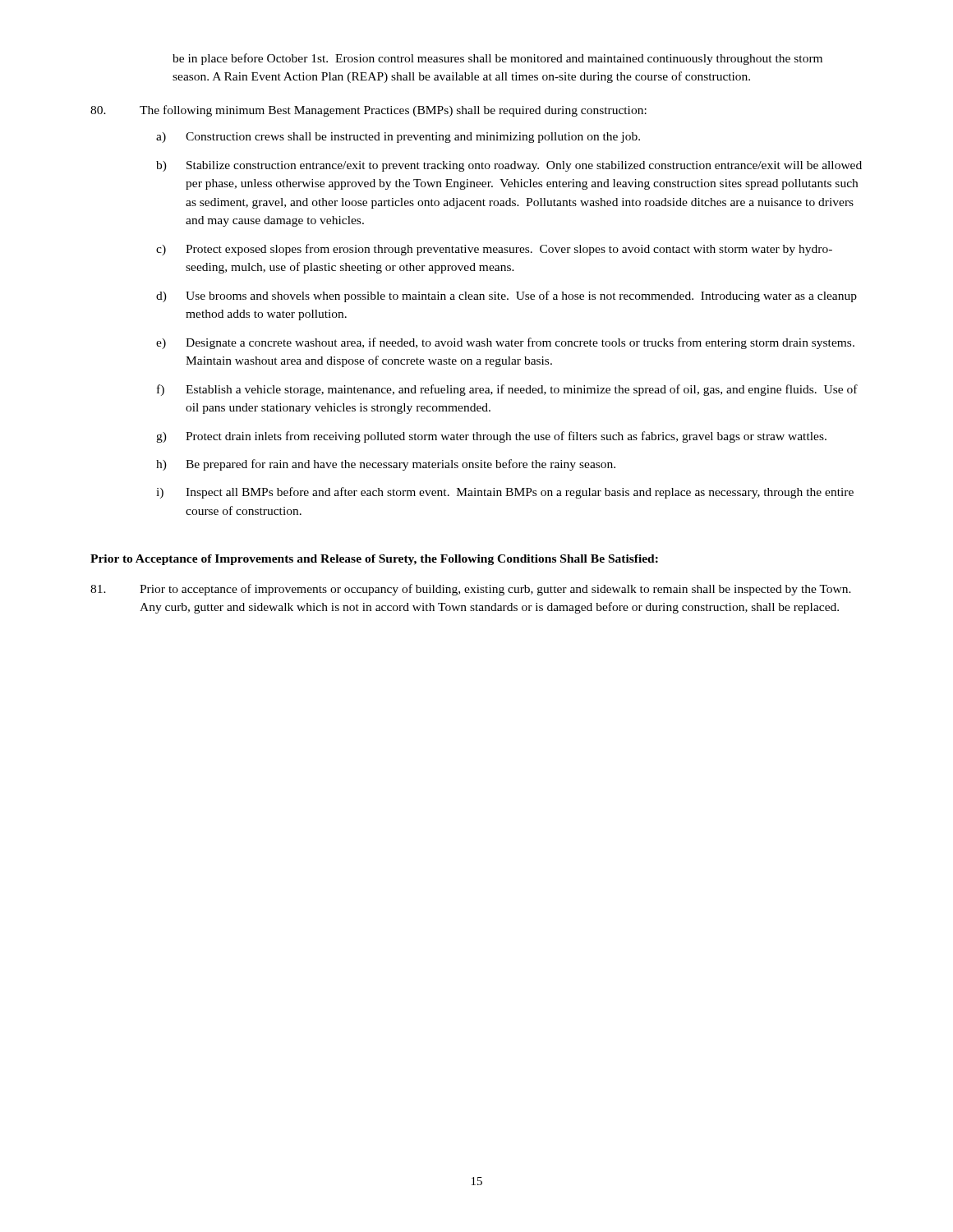Screen dimensions: 1232x953
Task: Find the block on this page that starts "h) Be prepared for rain"
Action: (x=509, y=464)
